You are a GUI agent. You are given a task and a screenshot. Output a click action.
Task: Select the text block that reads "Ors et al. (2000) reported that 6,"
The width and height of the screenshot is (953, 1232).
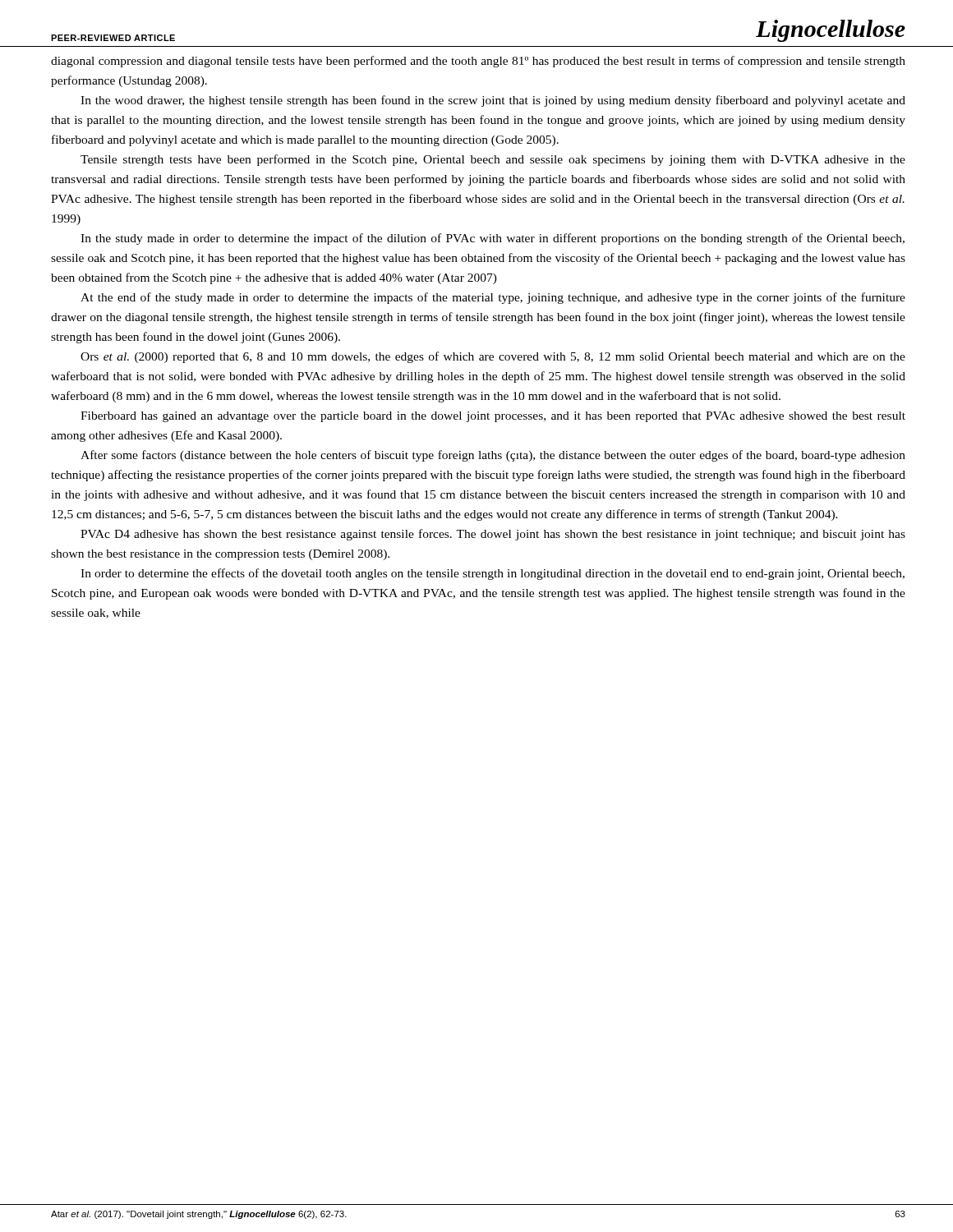click(478, 376)
